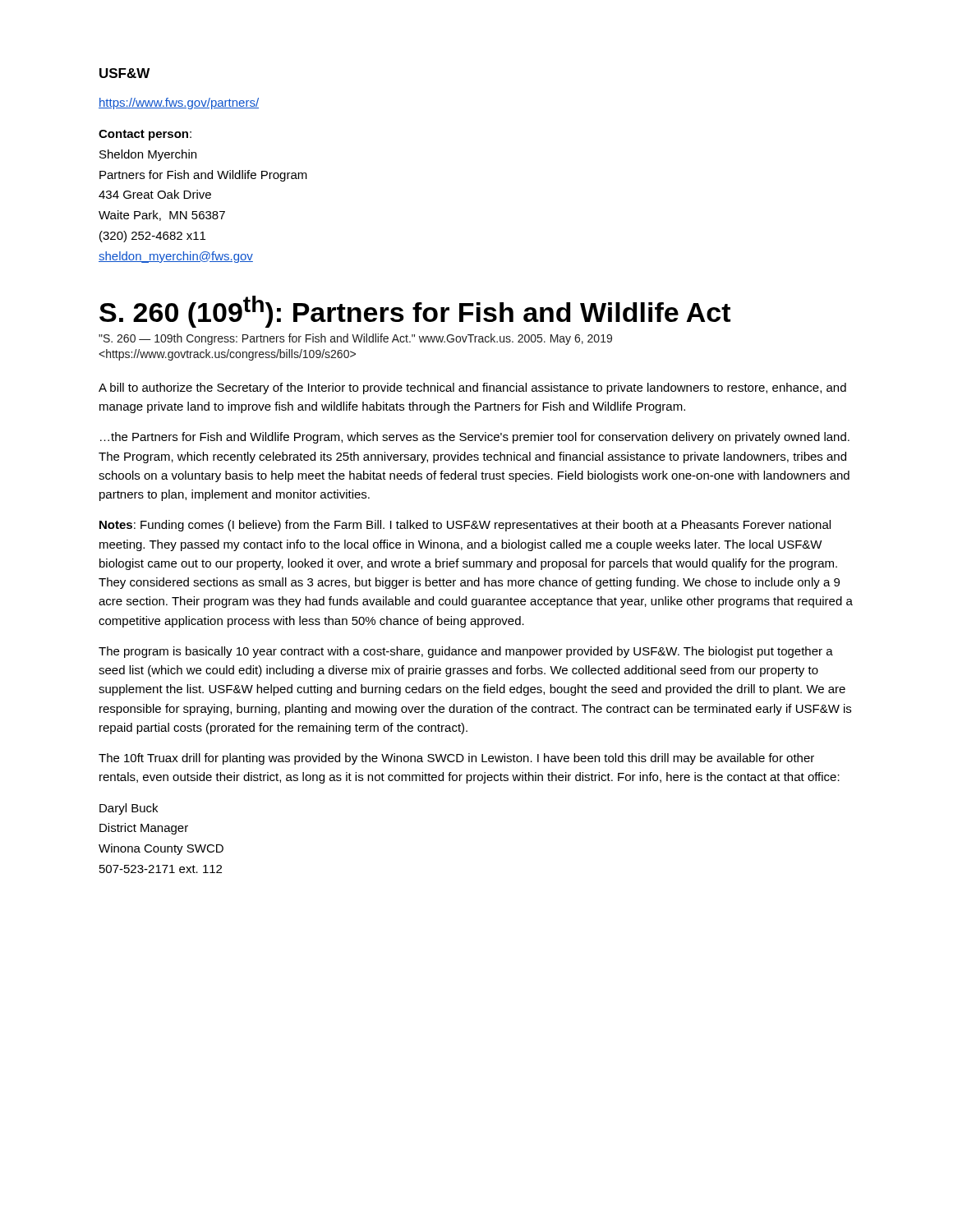Click on the text block that says "…the Partners for Fish and Wildlife Program, which"
953x1232 pixels.
[x=476, y=465]
